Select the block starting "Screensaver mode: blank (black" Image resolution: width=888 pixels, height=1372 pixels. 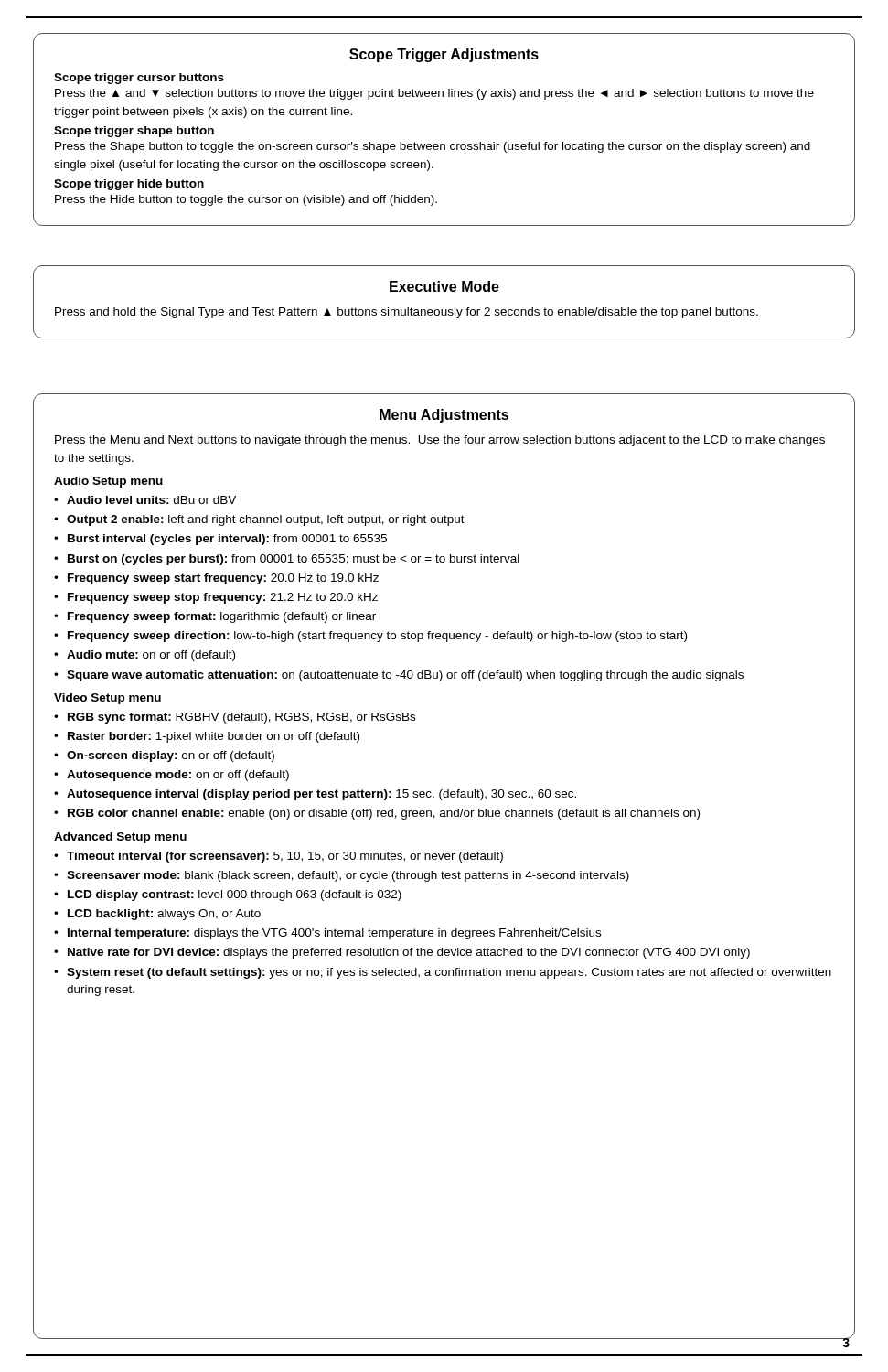click(x=348, y=875)
